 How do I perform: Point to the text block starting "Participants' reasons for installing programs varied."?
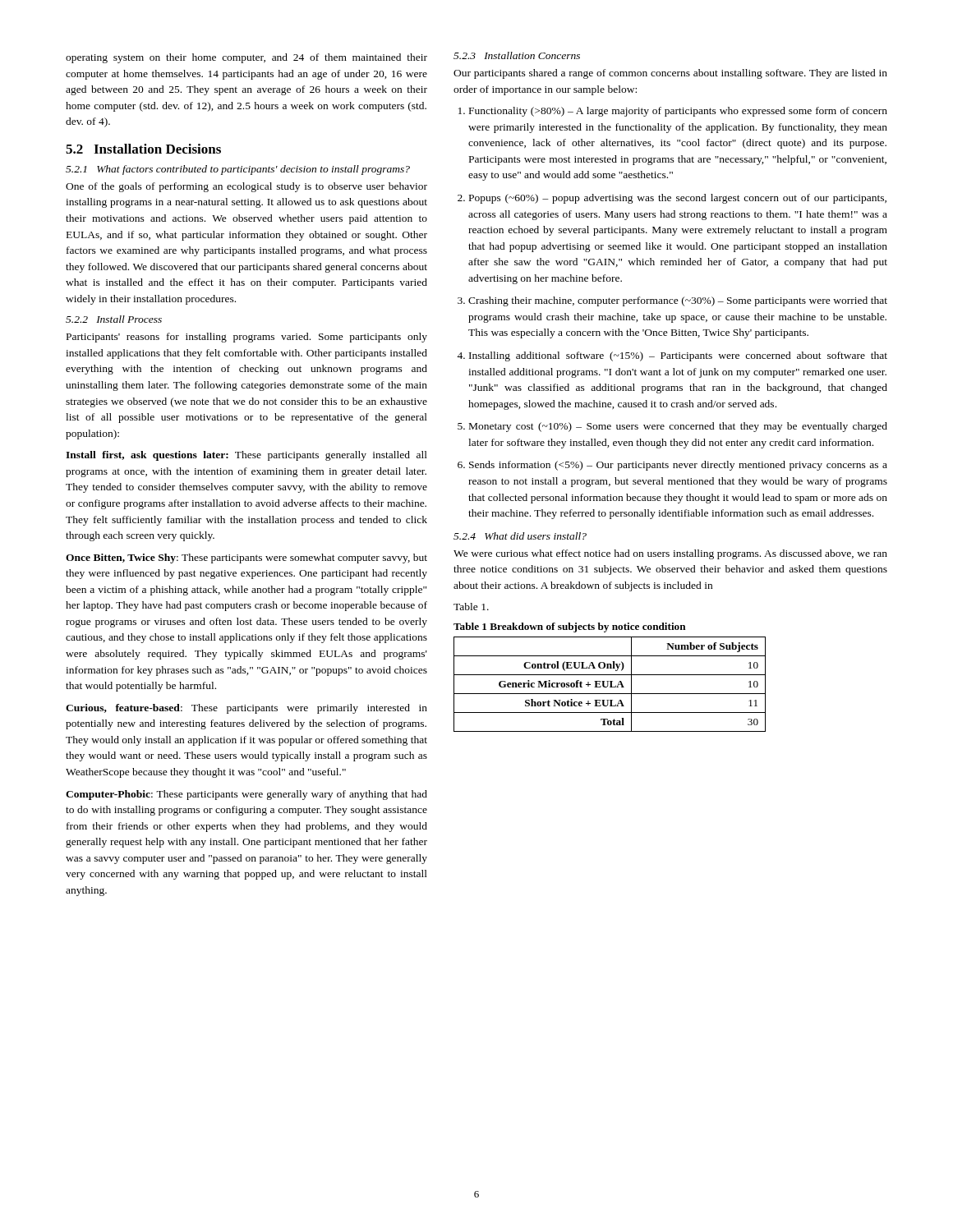[x=246, y=385]
